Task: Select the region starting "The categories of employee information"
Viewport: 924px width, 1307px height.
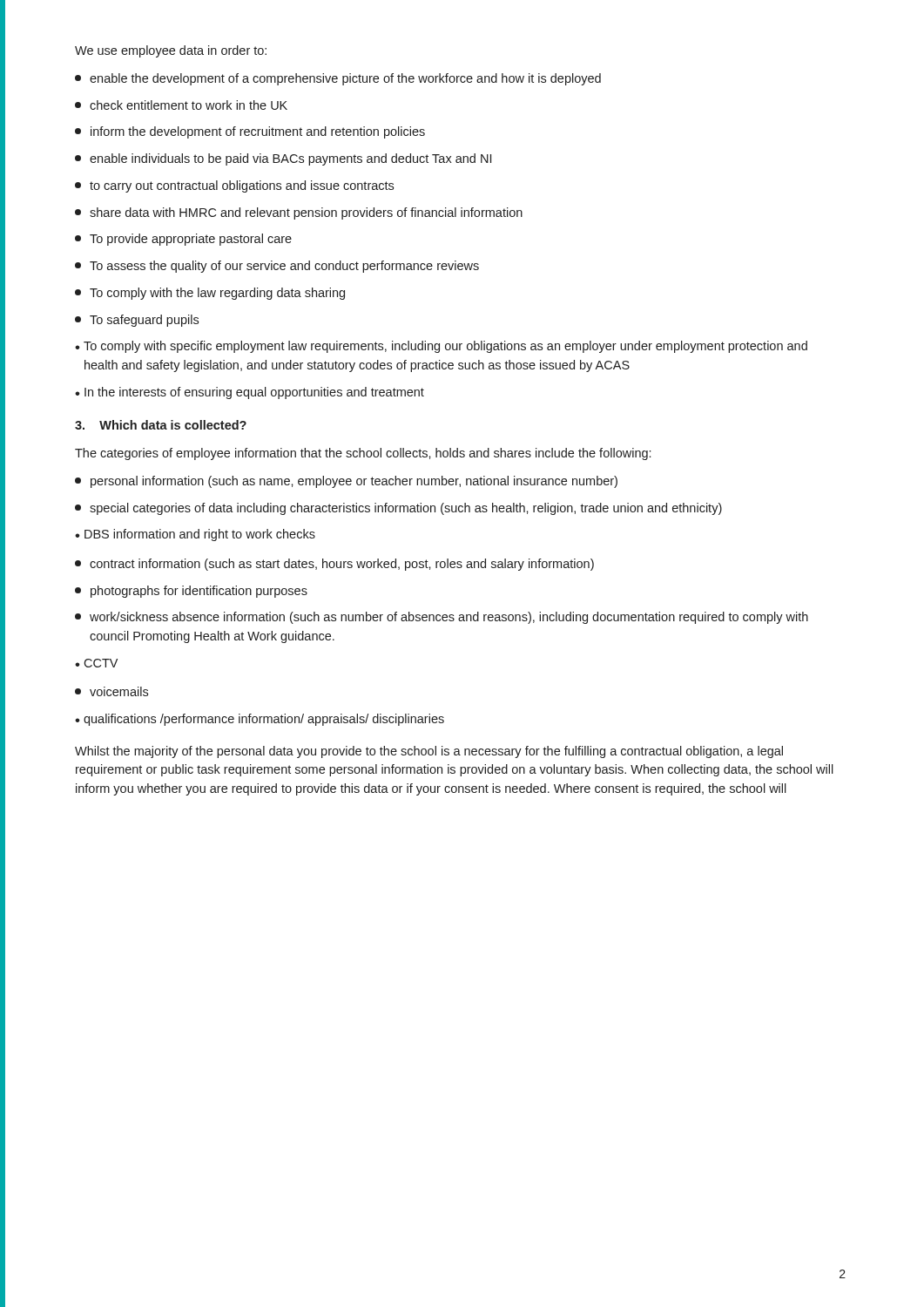Action: (363, 453)
